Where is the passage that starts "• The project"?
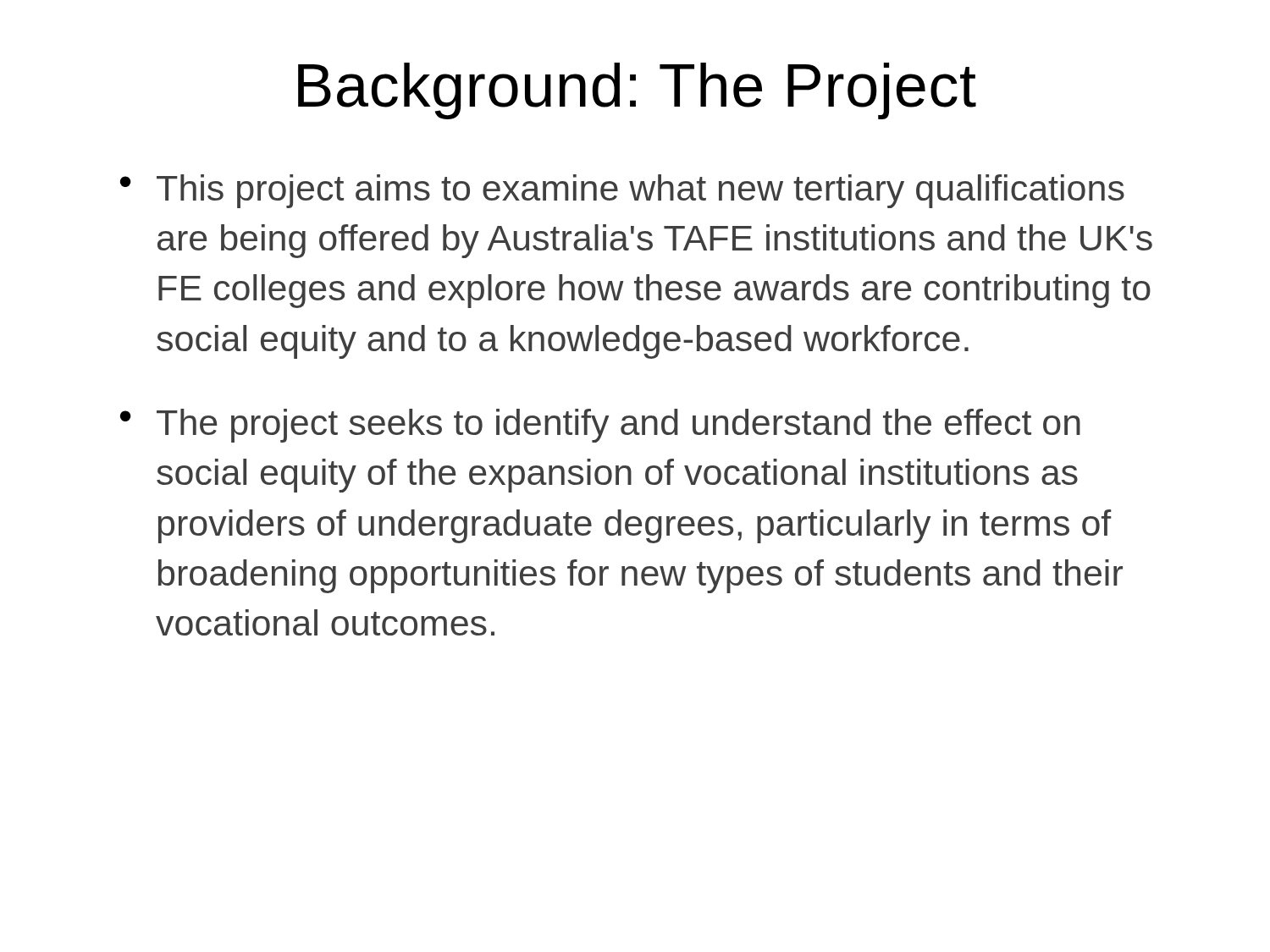This screenshot has width=1270, height=952. [x=648, y=523]
